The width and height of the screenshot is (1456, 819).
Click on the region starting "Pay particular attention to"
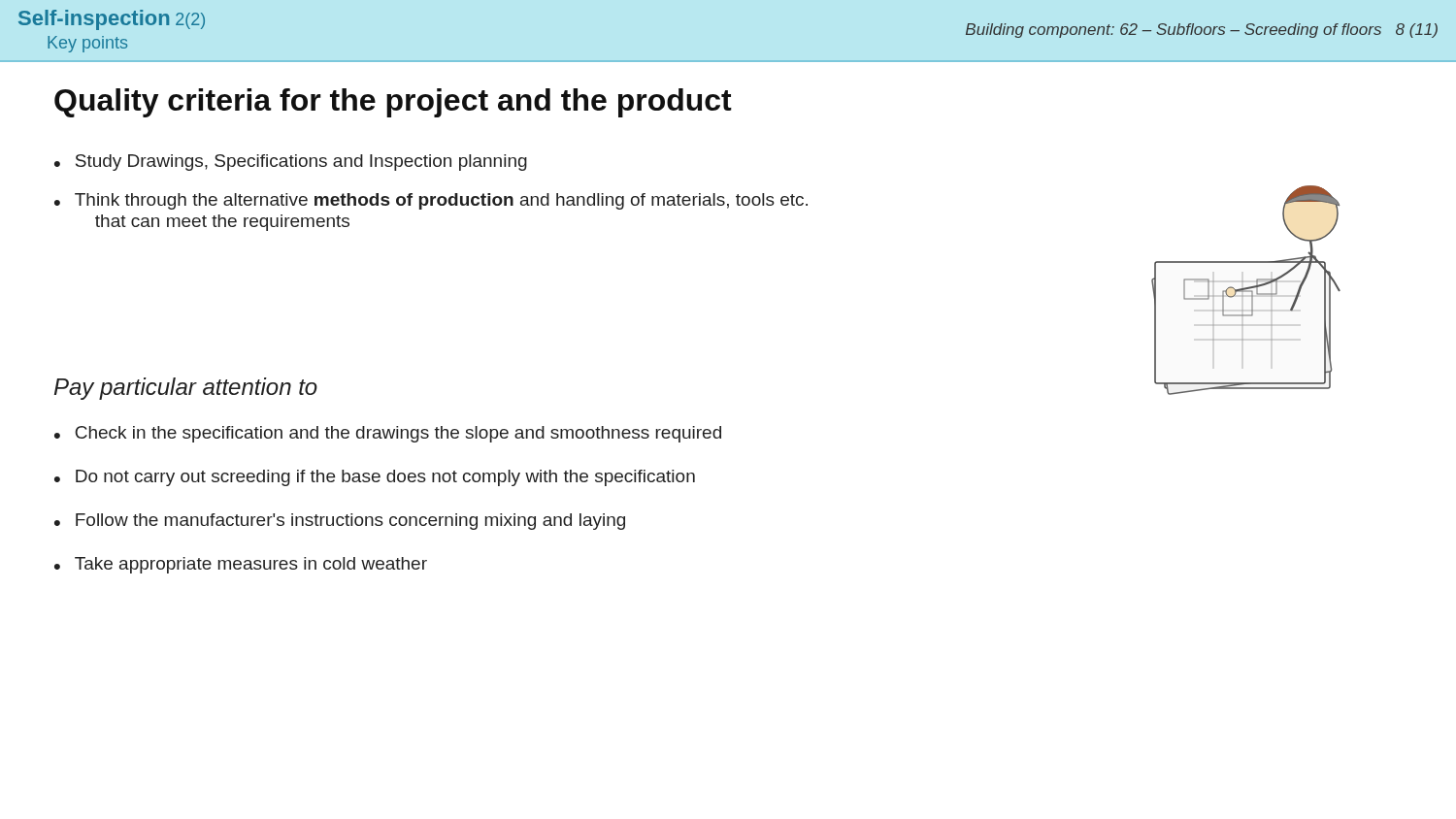[x=185, y=387]
